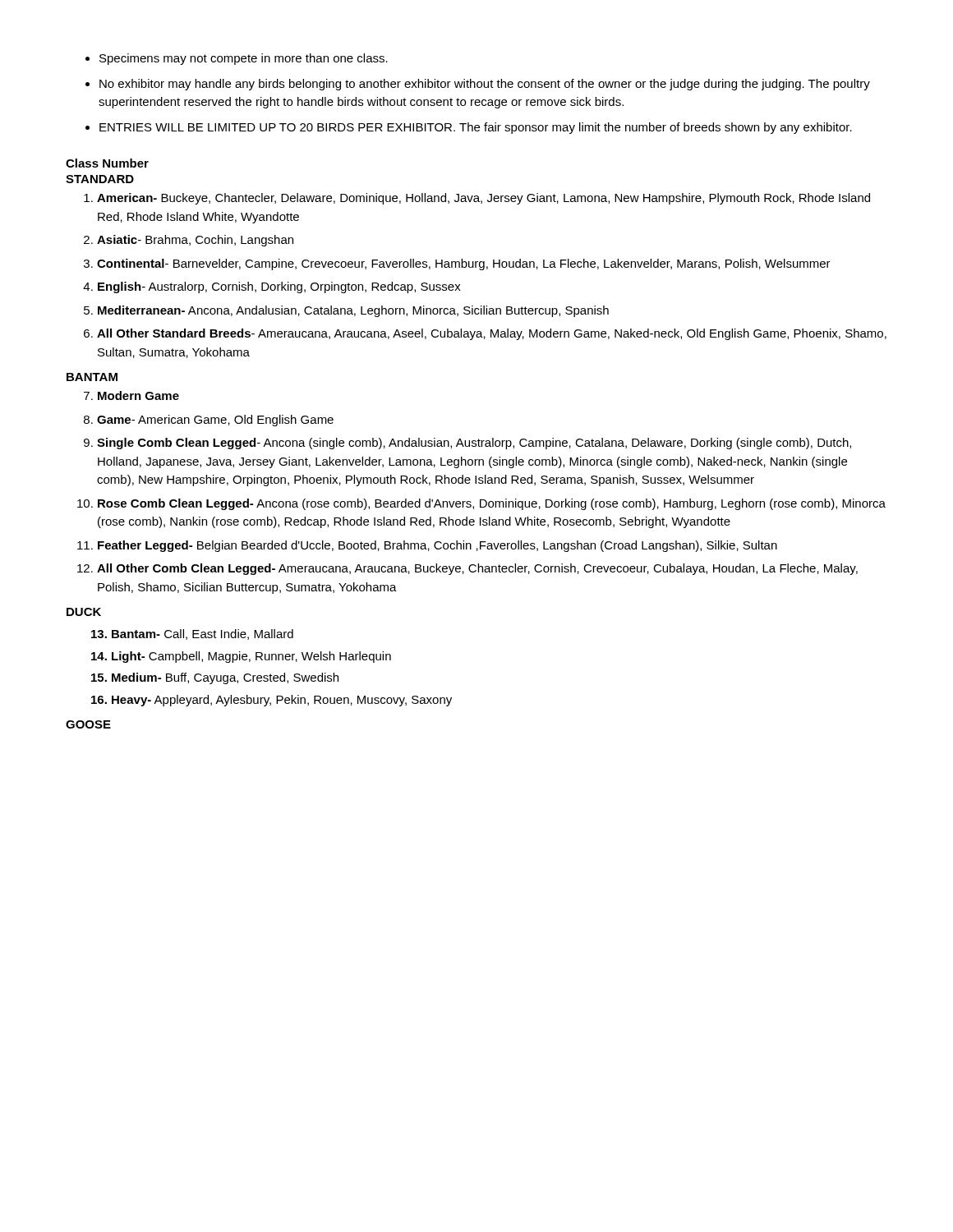Click on the element starting "Mediterranean- Ancona, Andalusian, Catalana, Leghorn, Minorca, Sicilian Buttercup,"
Image resolution: width=953 pixels, height=1232 pixels.
[353, 310]
